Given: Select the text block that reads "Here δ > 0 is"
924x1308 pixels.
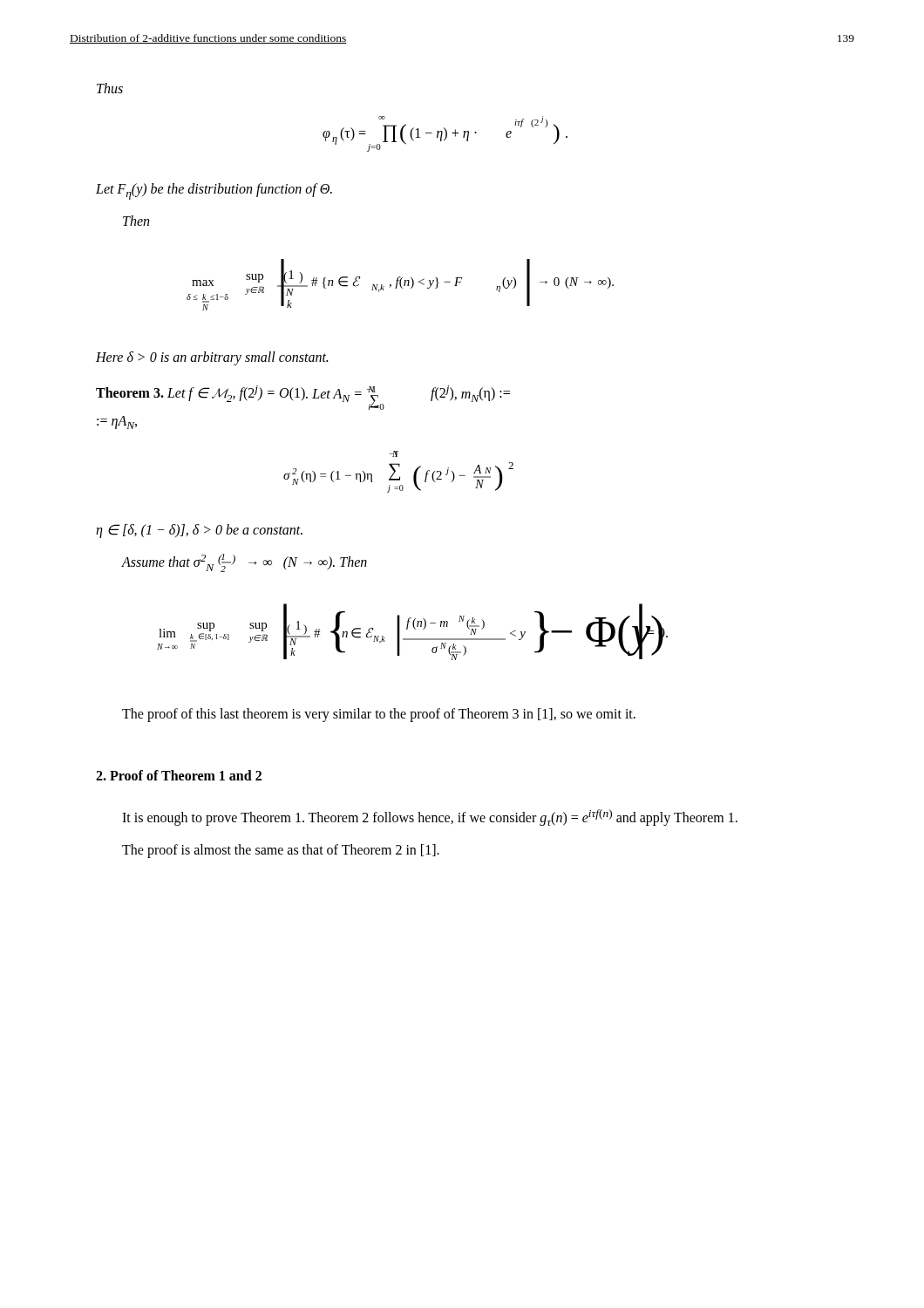Looking at the screenshot, I should pos(213,357).
